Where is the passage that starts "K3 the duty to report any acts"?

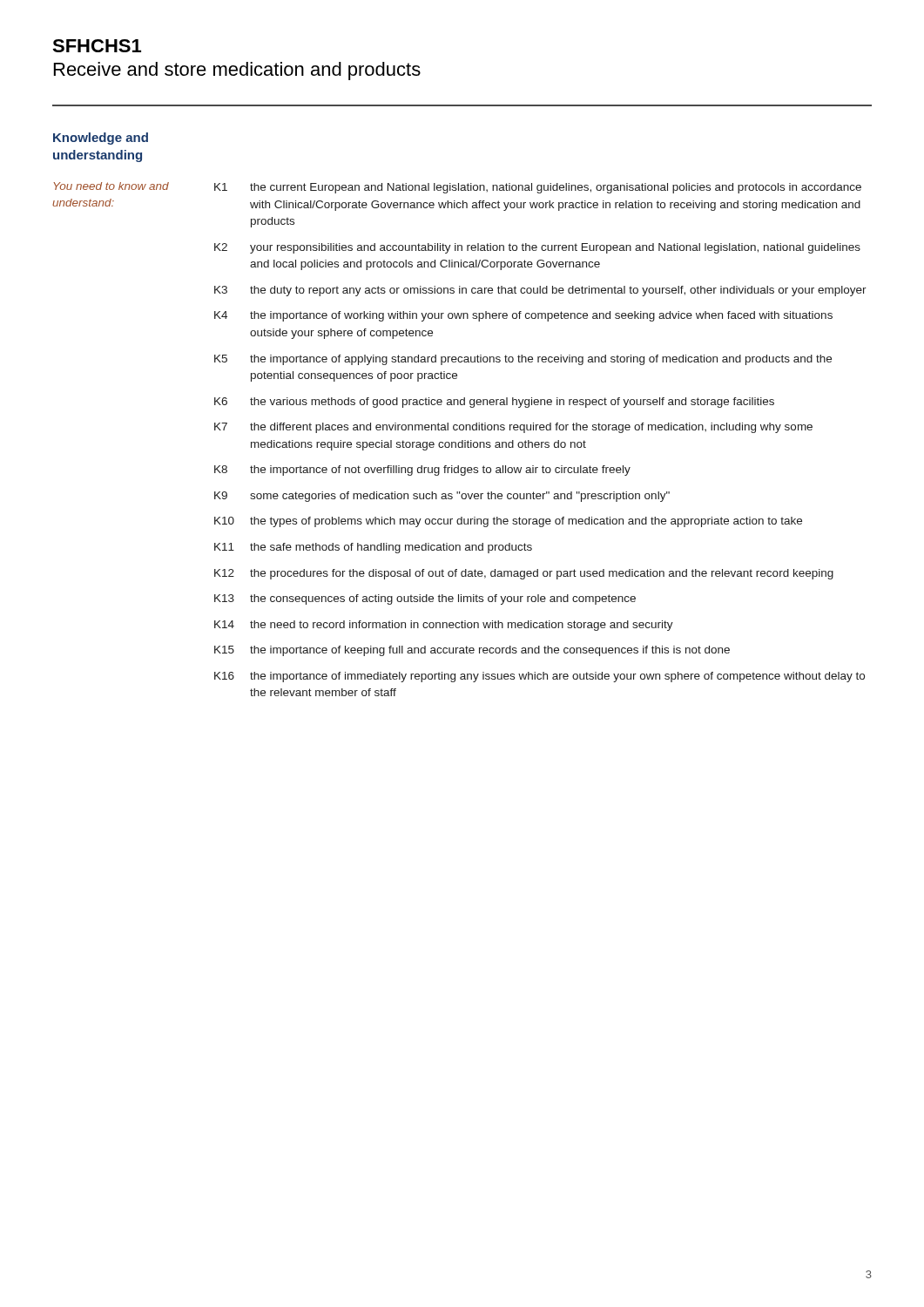click(x=543, y=290)
